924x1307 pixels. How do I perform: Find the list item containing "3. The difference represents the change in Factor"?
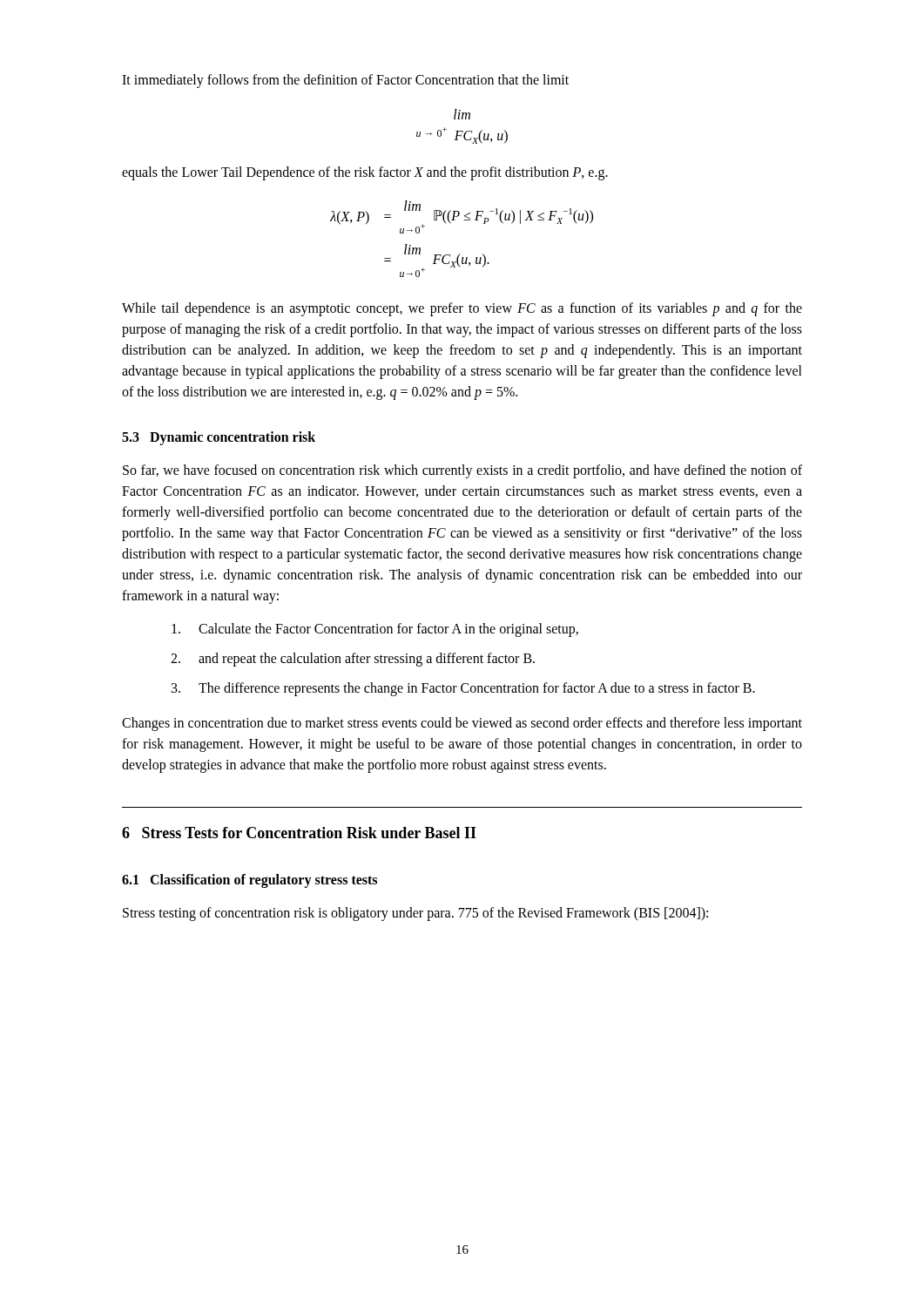[478, 688]
